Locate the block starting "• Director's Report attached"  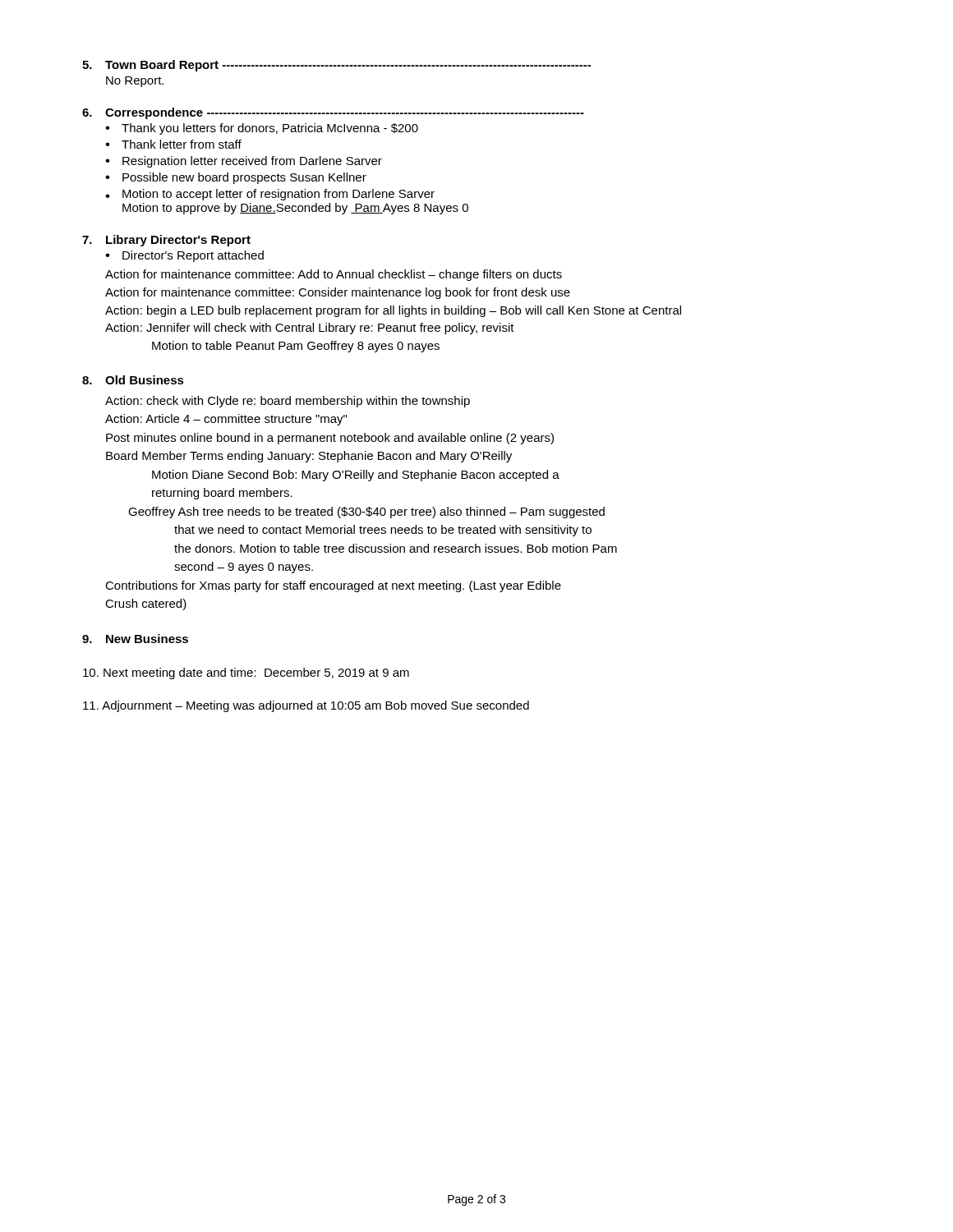point(185,255)
